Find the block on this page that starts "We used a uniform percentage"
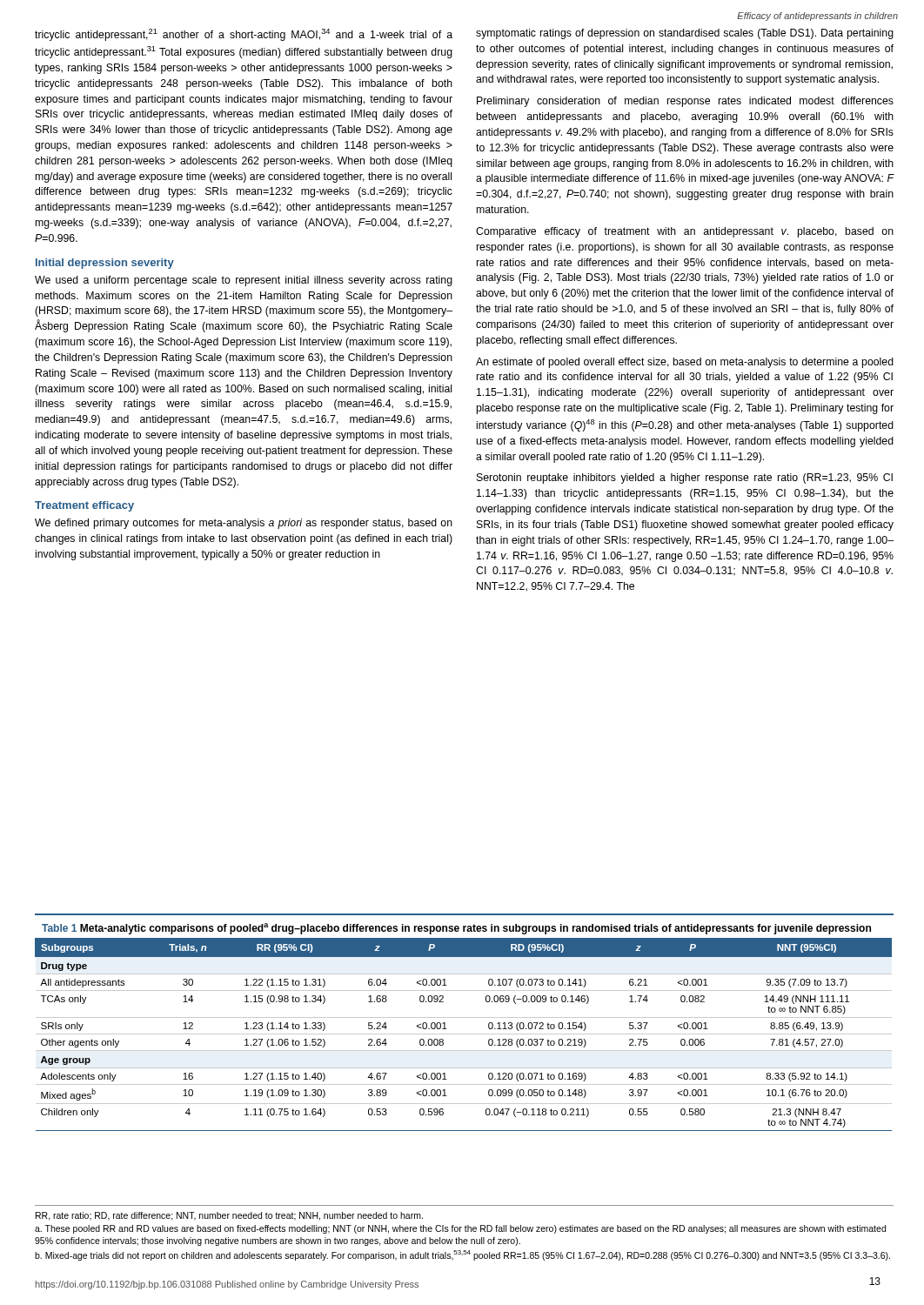 tap(244, 382)
